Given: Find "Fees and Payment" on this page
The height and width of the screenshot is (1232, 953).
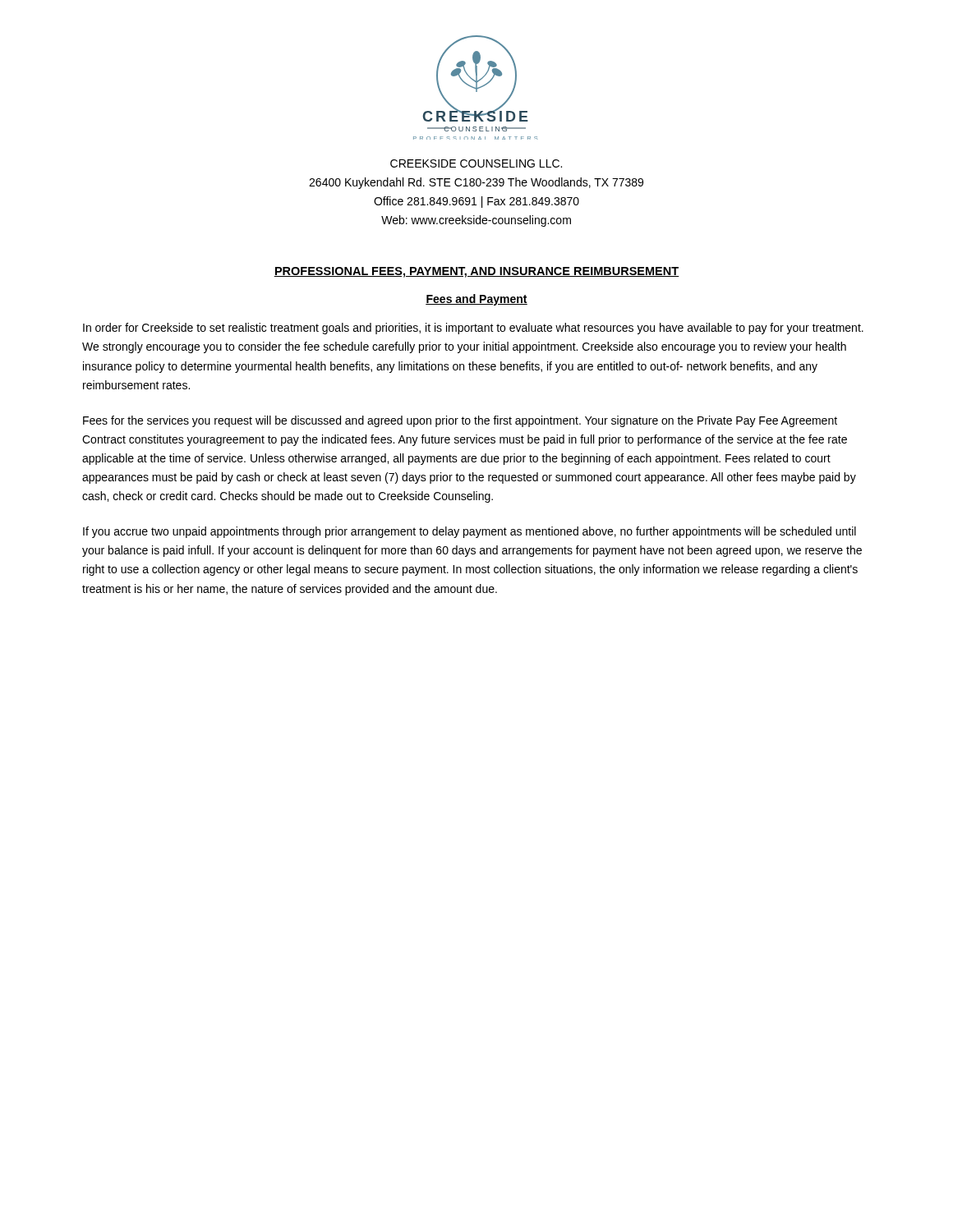Looking at the screenshot, I should [476, 299].
